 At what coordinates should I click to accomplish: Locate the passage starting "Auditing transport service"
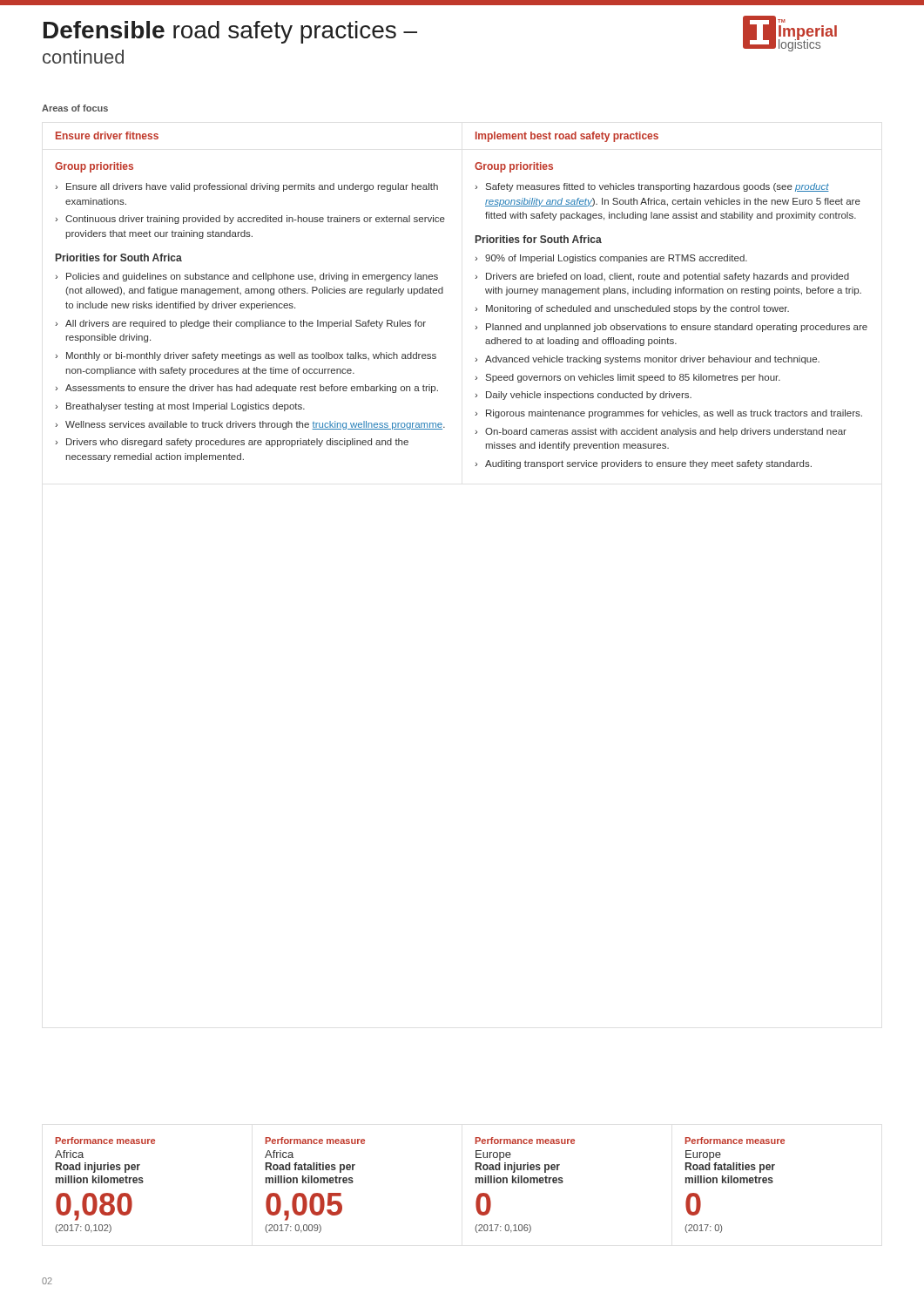point(649,464)
